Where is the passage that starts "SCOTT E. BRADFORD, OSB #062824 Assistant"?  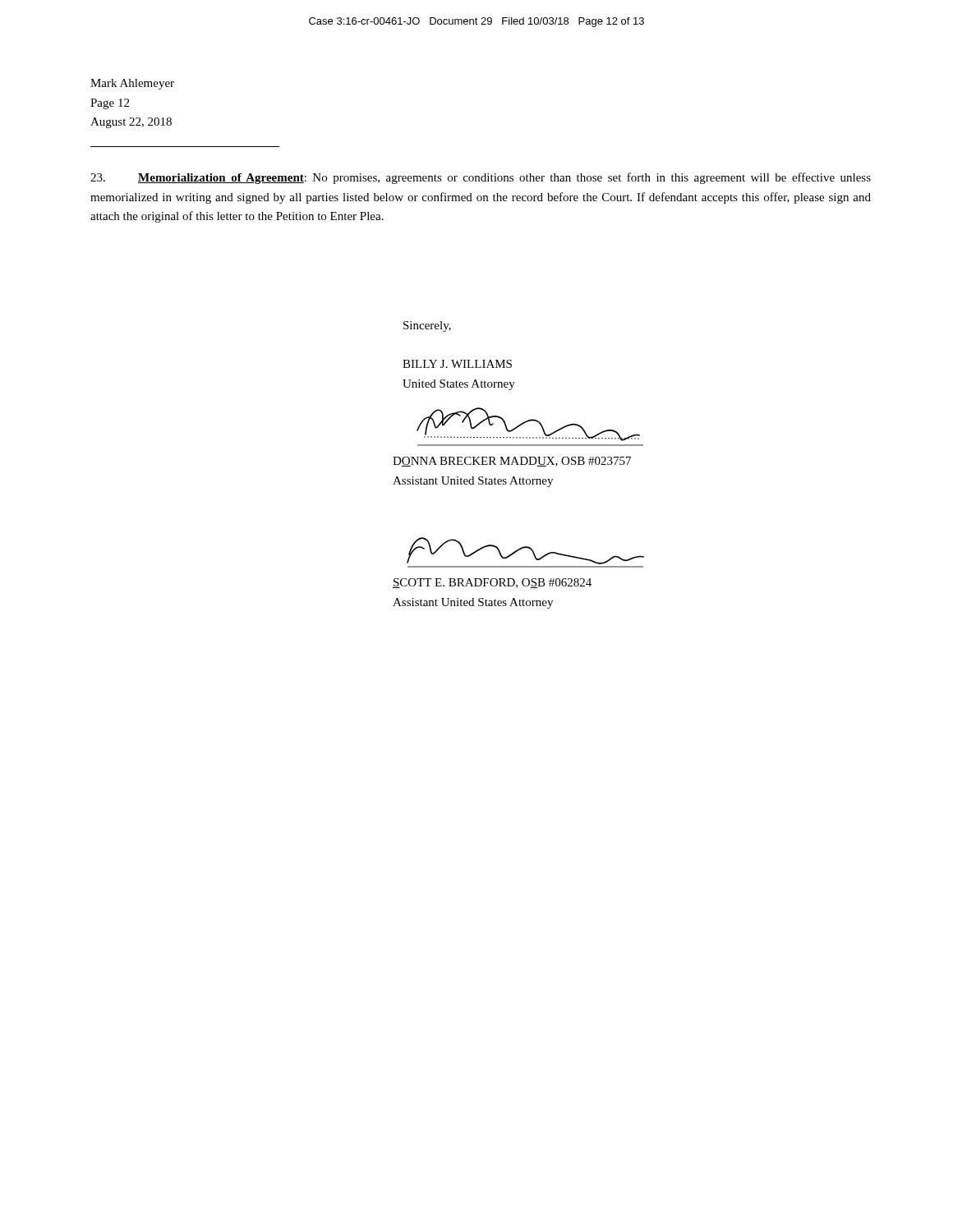click(x=492, y=592)
